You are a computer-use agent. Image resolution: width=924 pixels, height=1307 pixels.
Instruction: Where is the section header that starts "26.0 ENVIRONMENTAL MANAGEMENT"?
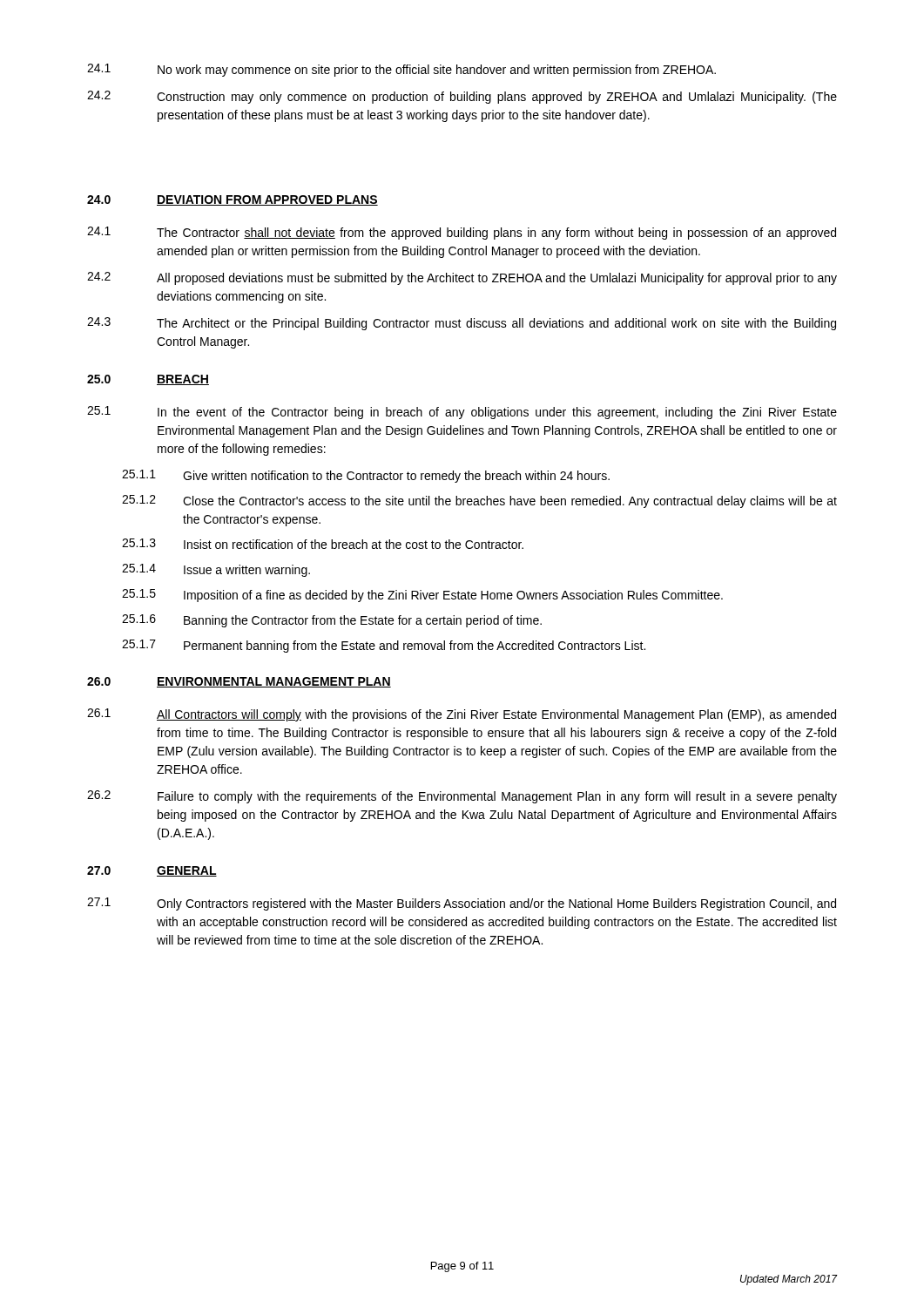pyautogui.click(x=239, y=681)
